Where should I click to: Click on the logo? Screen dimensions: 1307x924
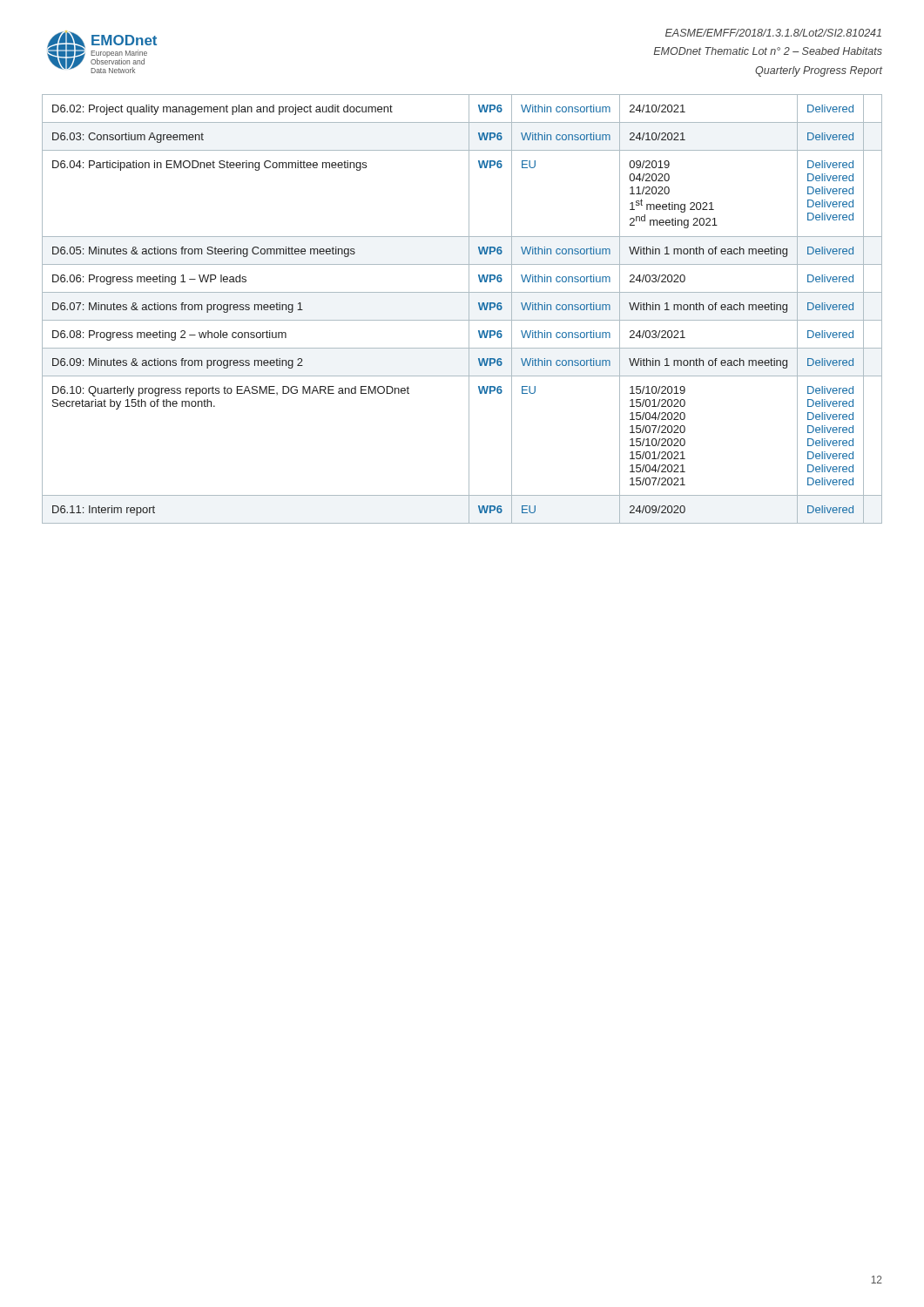pyautogui.click(x=107, y=52)
